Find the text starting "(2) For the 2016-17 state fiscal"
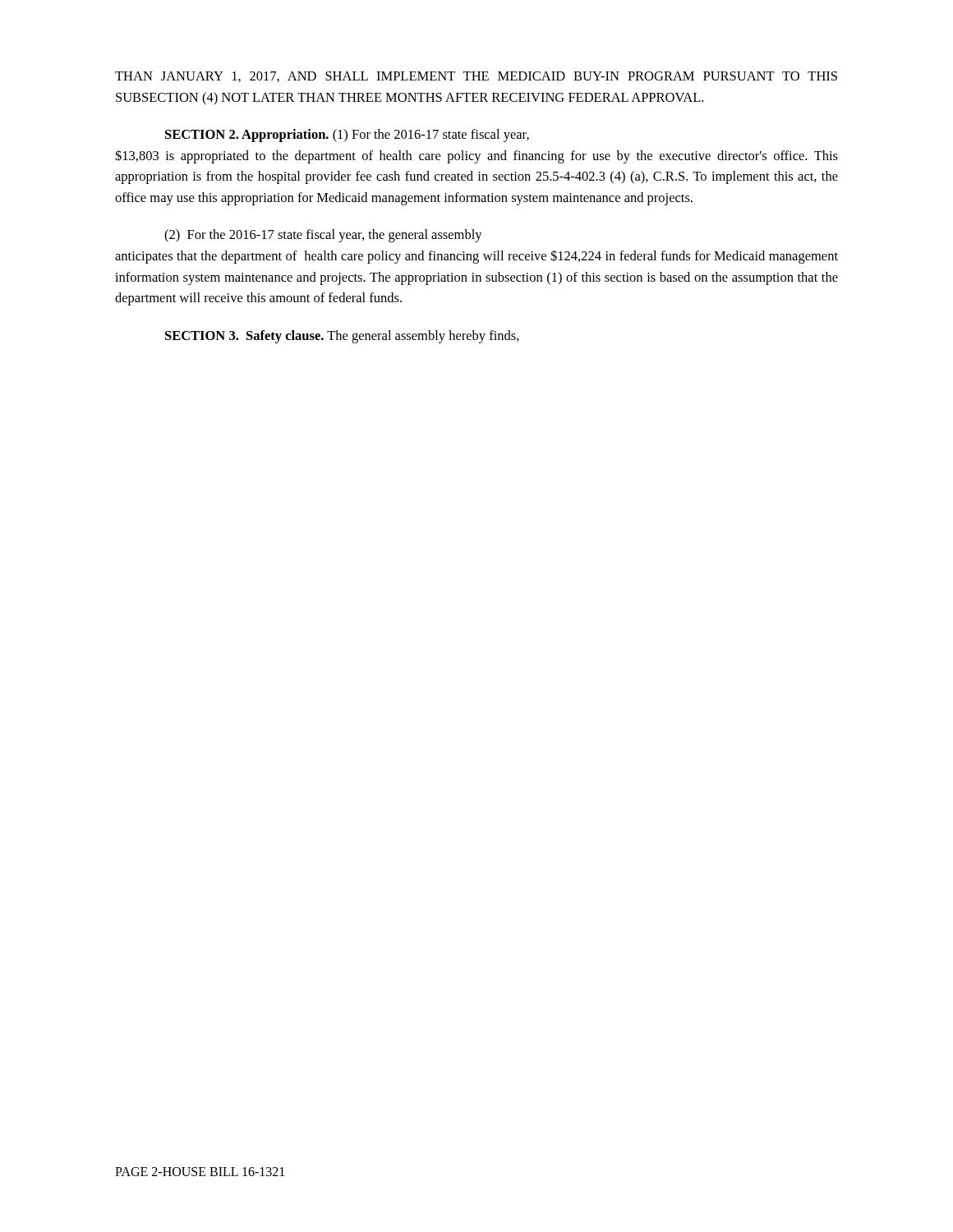Screen dimensions: 1232x953 pyautogui.click(x=476, y=265)
